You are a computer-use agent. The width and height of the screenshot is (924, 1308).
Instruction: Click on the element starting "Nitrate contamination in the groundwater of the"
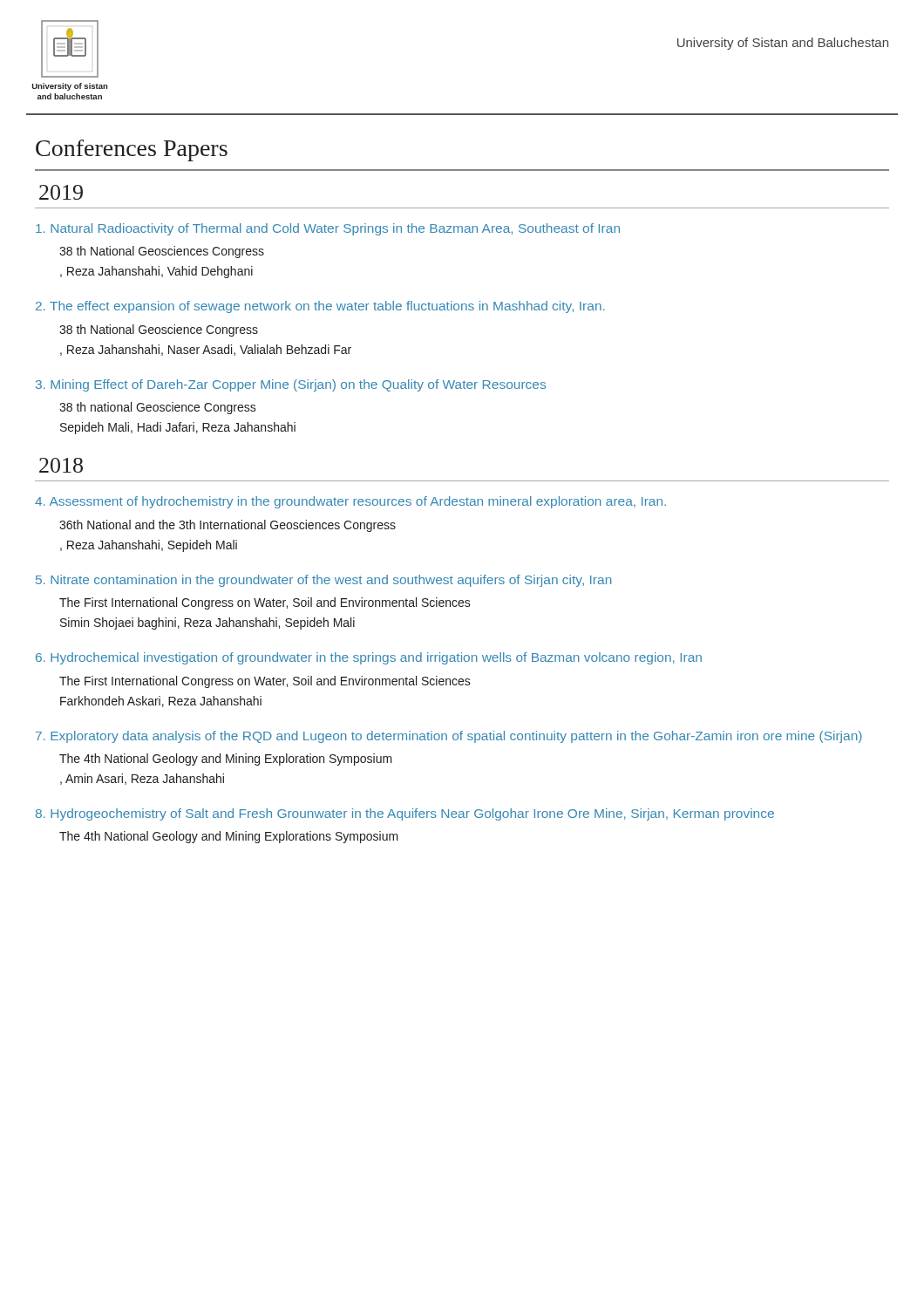click(x=462, y=580)
